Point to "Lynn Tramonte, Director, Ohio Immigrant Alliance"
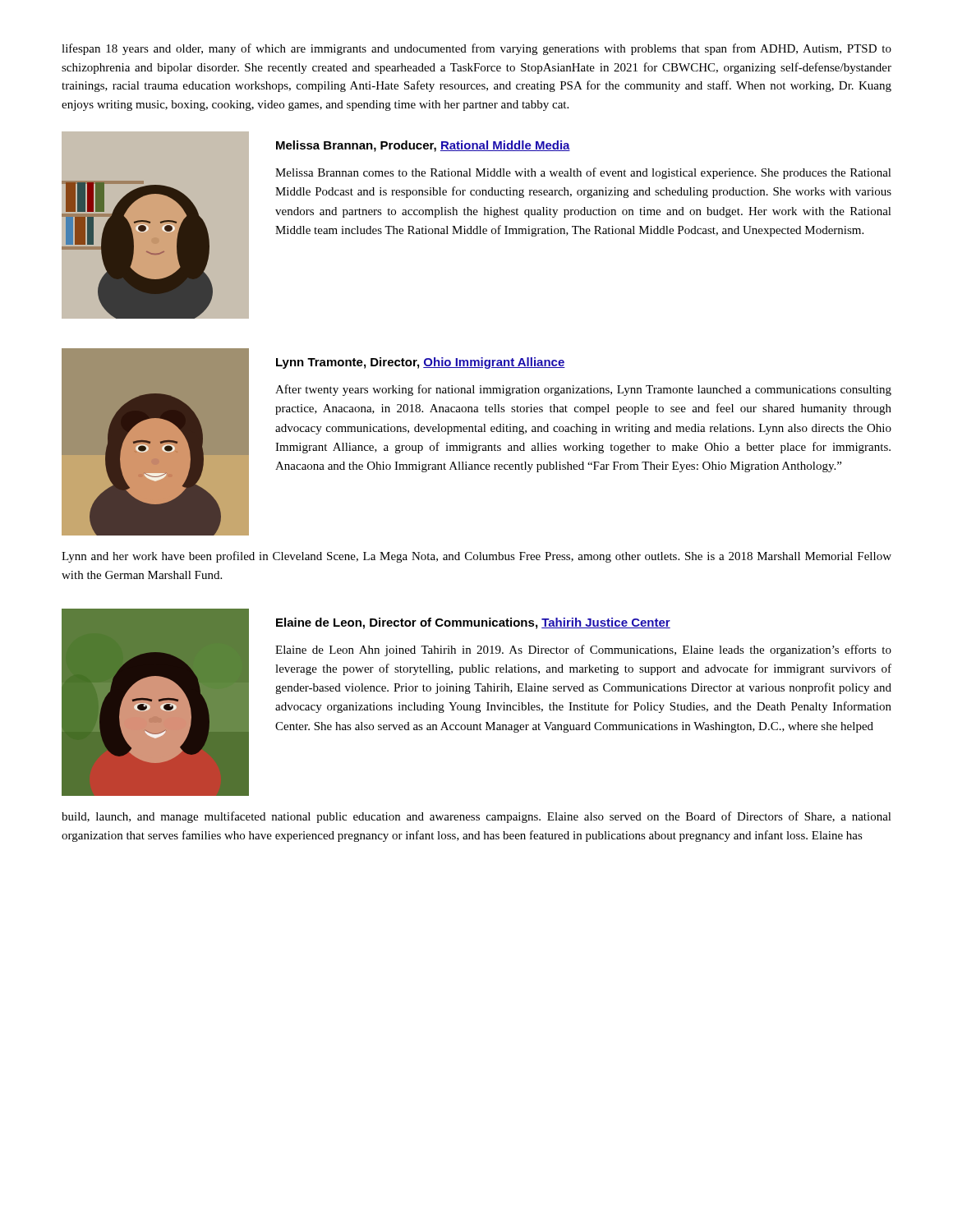 coord(420,362)
